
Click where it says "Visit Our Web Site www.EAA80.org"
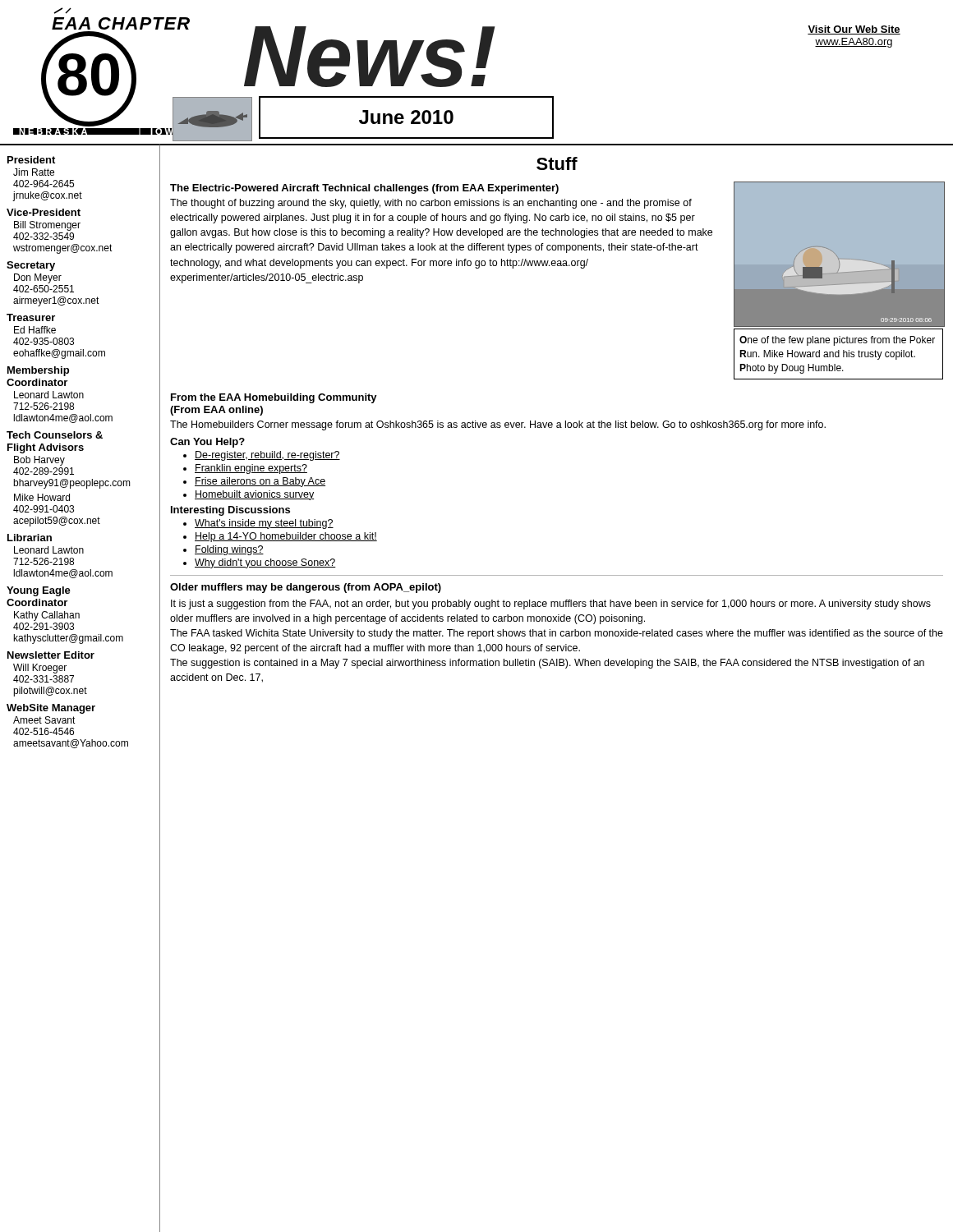[x=854, y=35]
